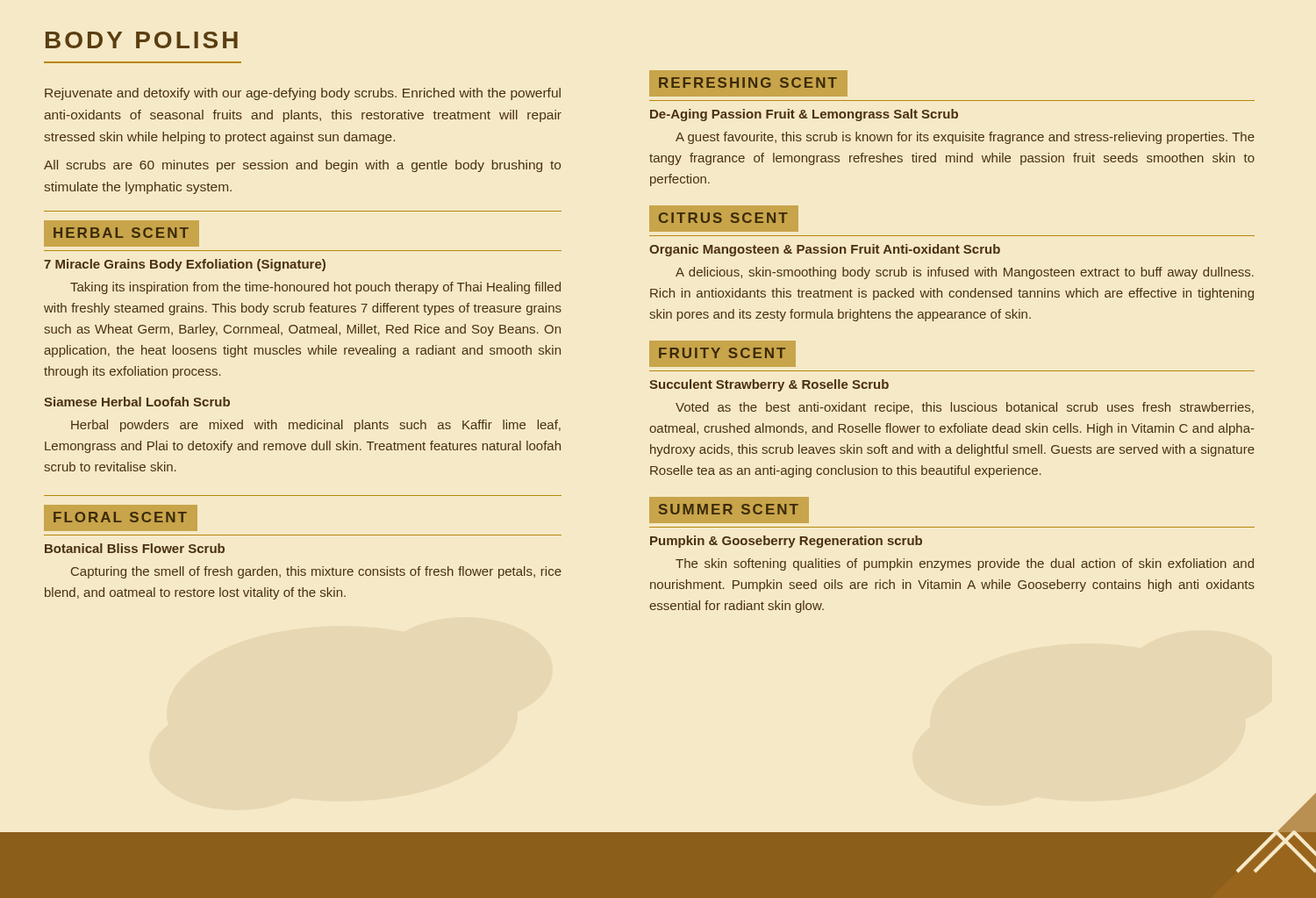The image size is (1316, 898).
Task: Find "FLORAL SCENT" on this page
Action: (x=121, y=517)
